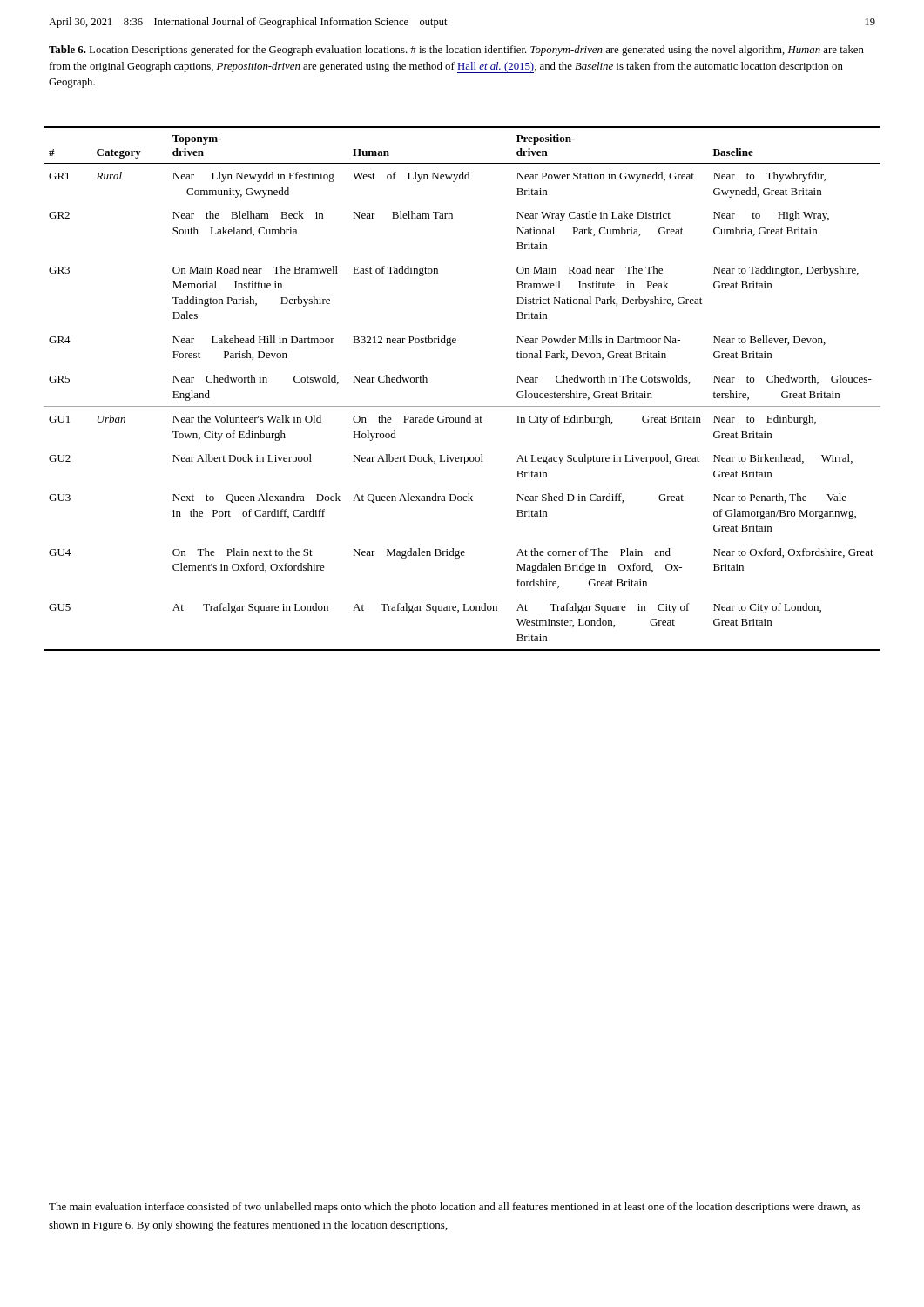Select the passage starting "The main evaluation interface consisted of two unlabelled"
This screenshot has height=1307, width=924.
(x=455, y=1215)
